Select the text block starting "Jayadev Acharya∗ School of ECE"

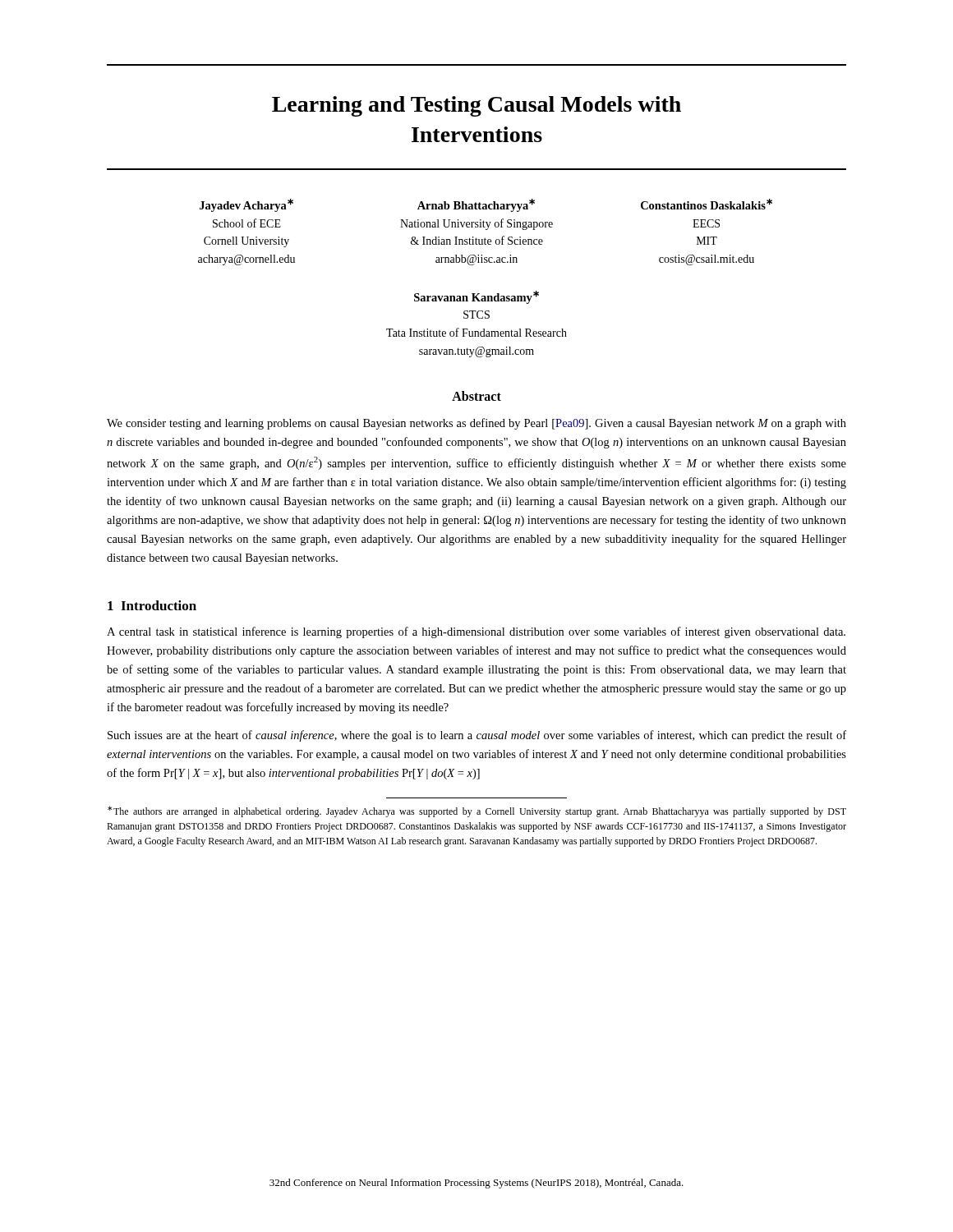click(486, 205)
